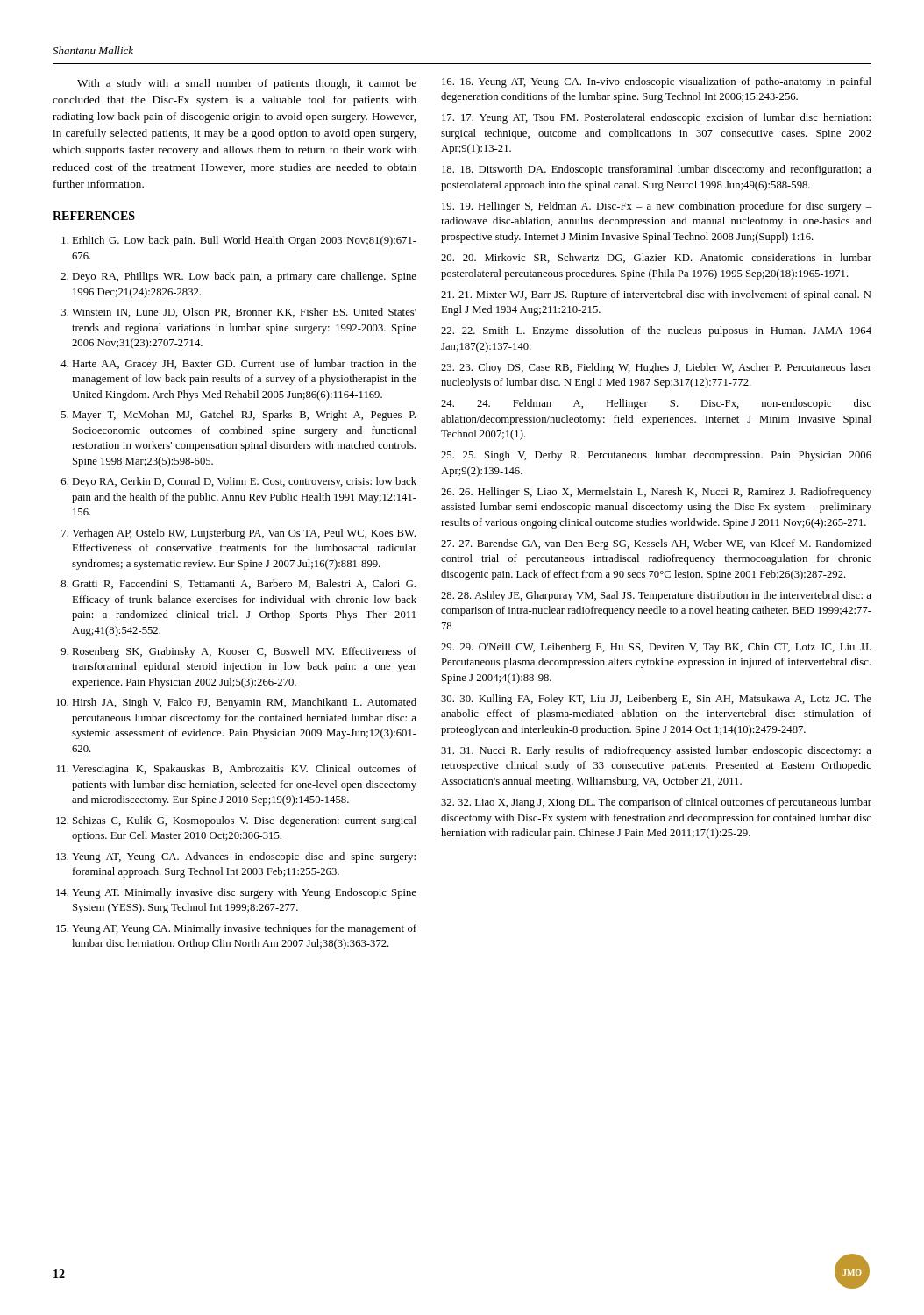
Task: Find the text starting "32. Liao X, Jiang"
Action: [656, 817]
